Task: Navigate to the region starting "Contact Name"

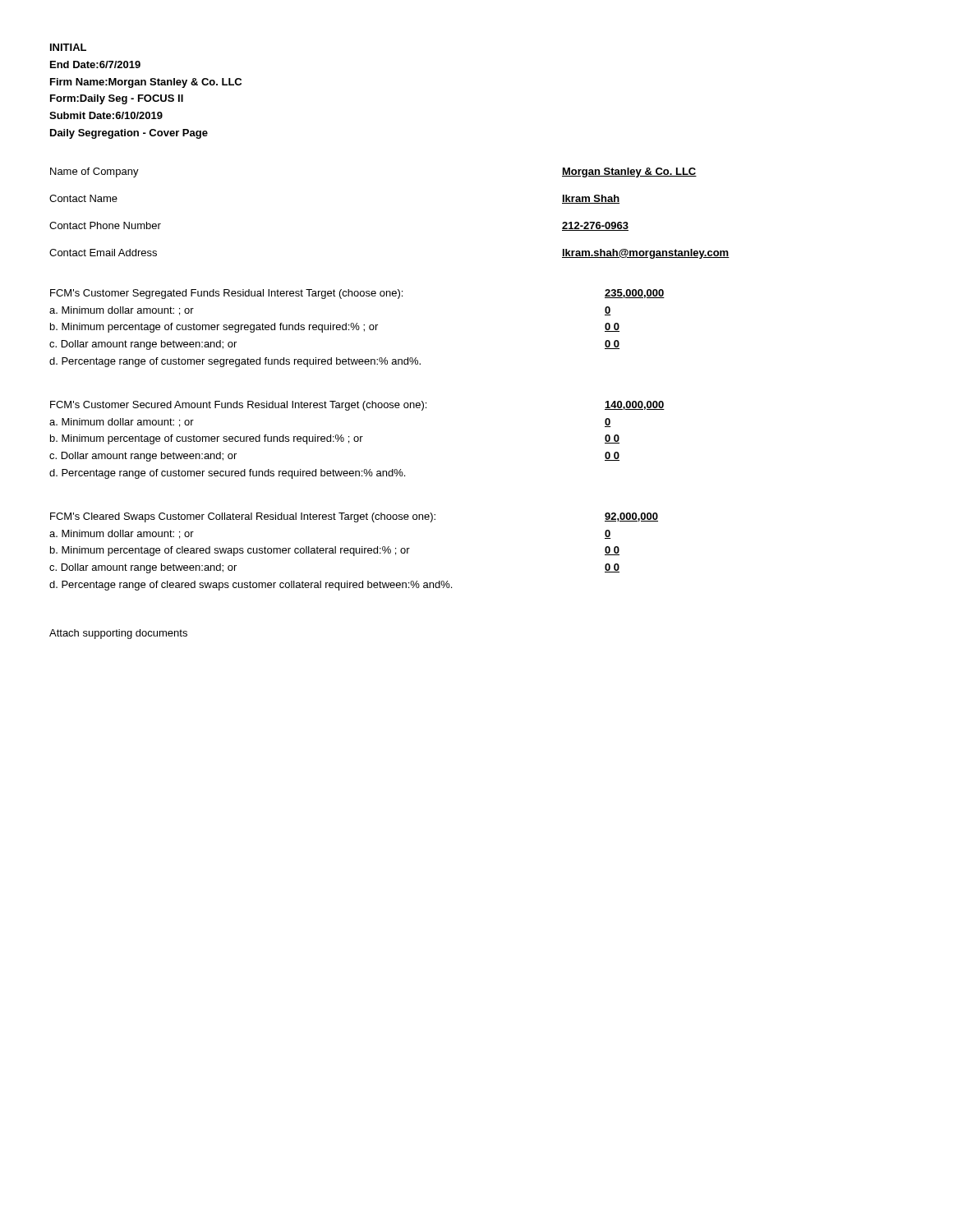Action: pos(83,198)
